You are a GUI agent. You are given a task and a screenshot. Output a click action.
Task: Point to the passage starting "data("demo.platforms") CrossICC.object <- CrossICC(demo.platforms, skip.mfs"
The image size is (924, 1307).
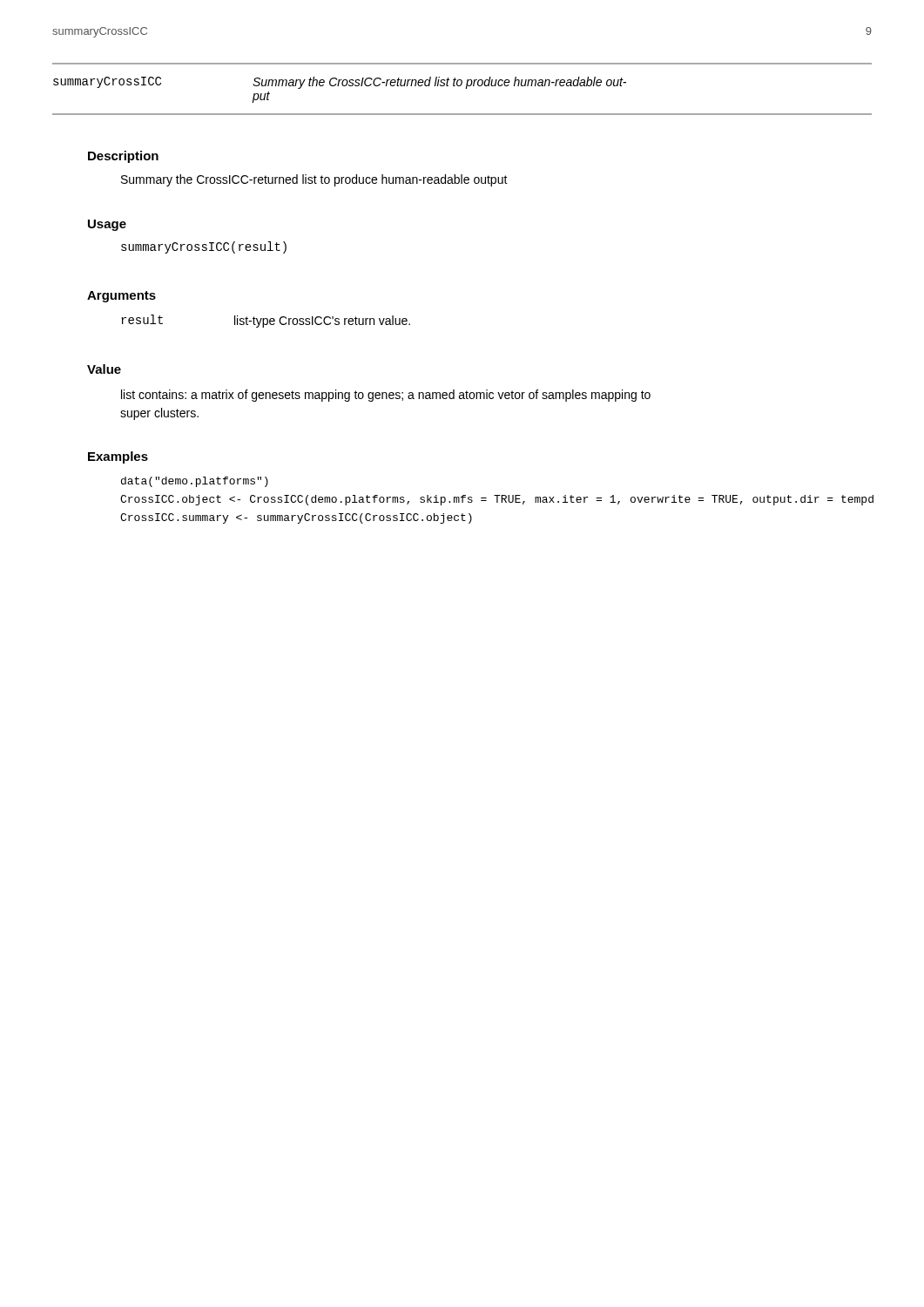point(497,500)
